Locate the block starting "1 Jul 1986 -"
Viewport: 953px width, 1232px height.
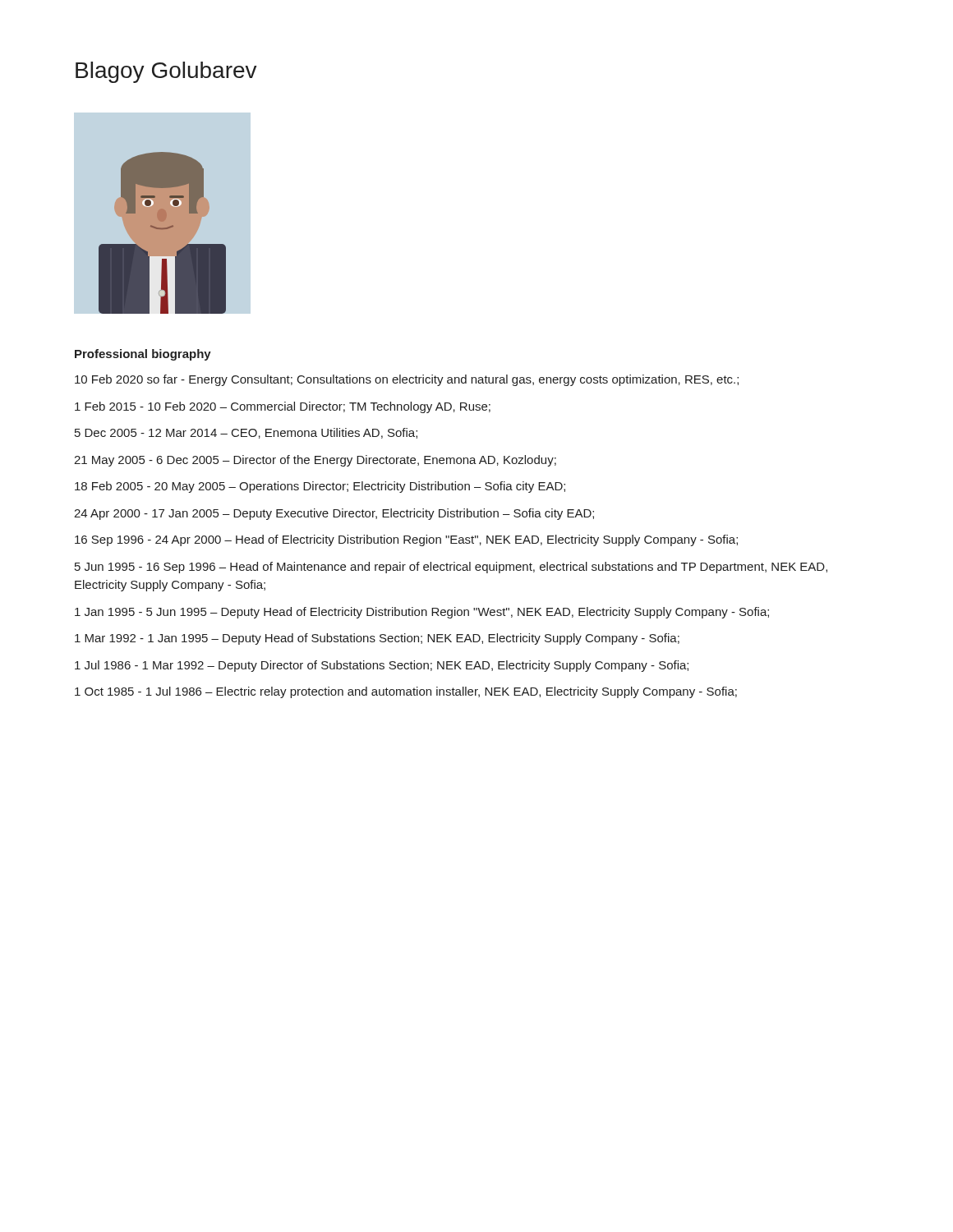[382, 664]
